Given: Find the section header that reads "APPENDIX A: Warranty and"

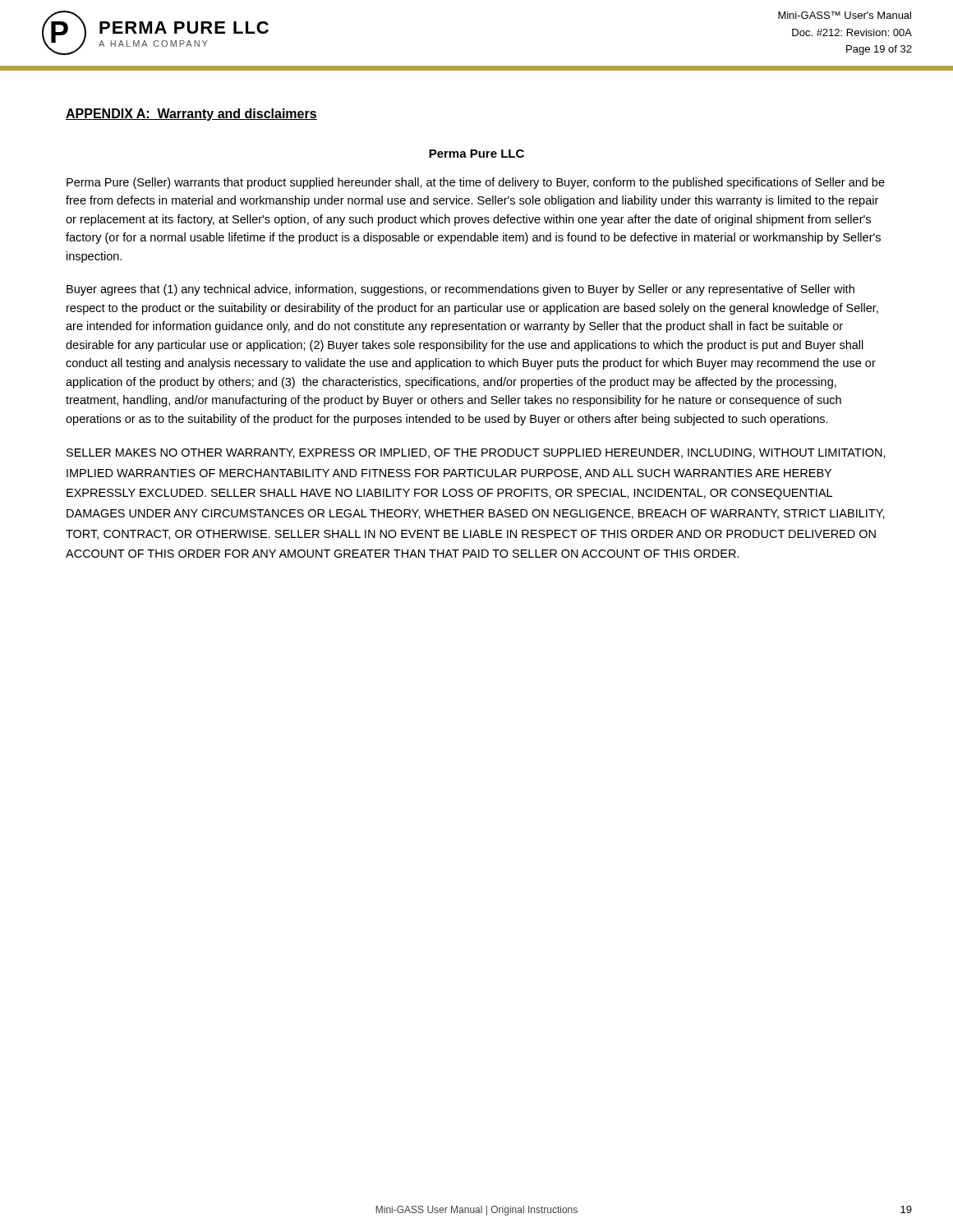Looking at the screenshot, I should point(191,114).
